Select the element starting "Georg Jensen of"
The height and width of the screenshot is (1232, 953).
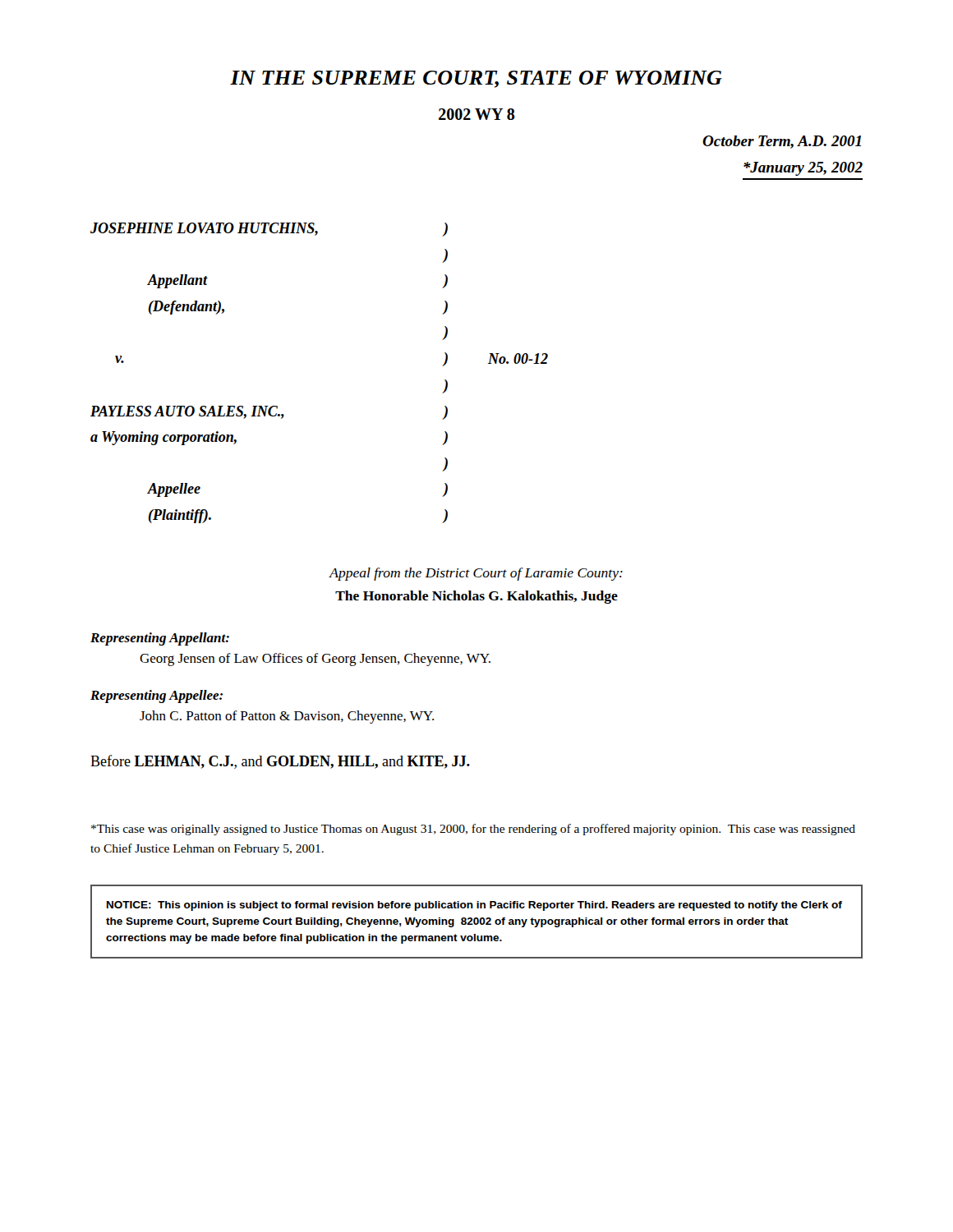[x=316, y=658]
